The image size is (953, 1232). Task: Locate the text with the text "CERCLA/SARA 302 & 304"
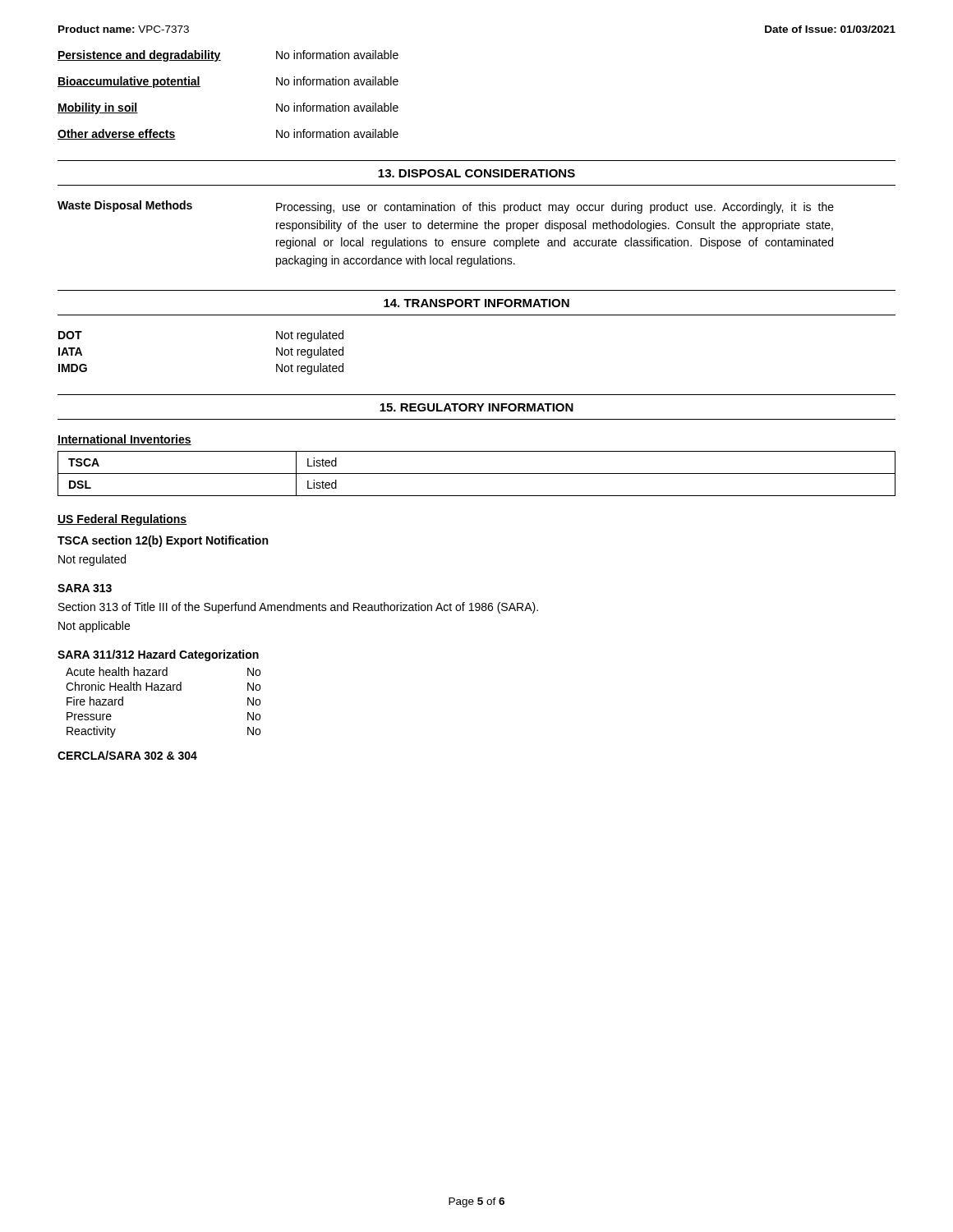pyautogui.click(x=127, y=755)
